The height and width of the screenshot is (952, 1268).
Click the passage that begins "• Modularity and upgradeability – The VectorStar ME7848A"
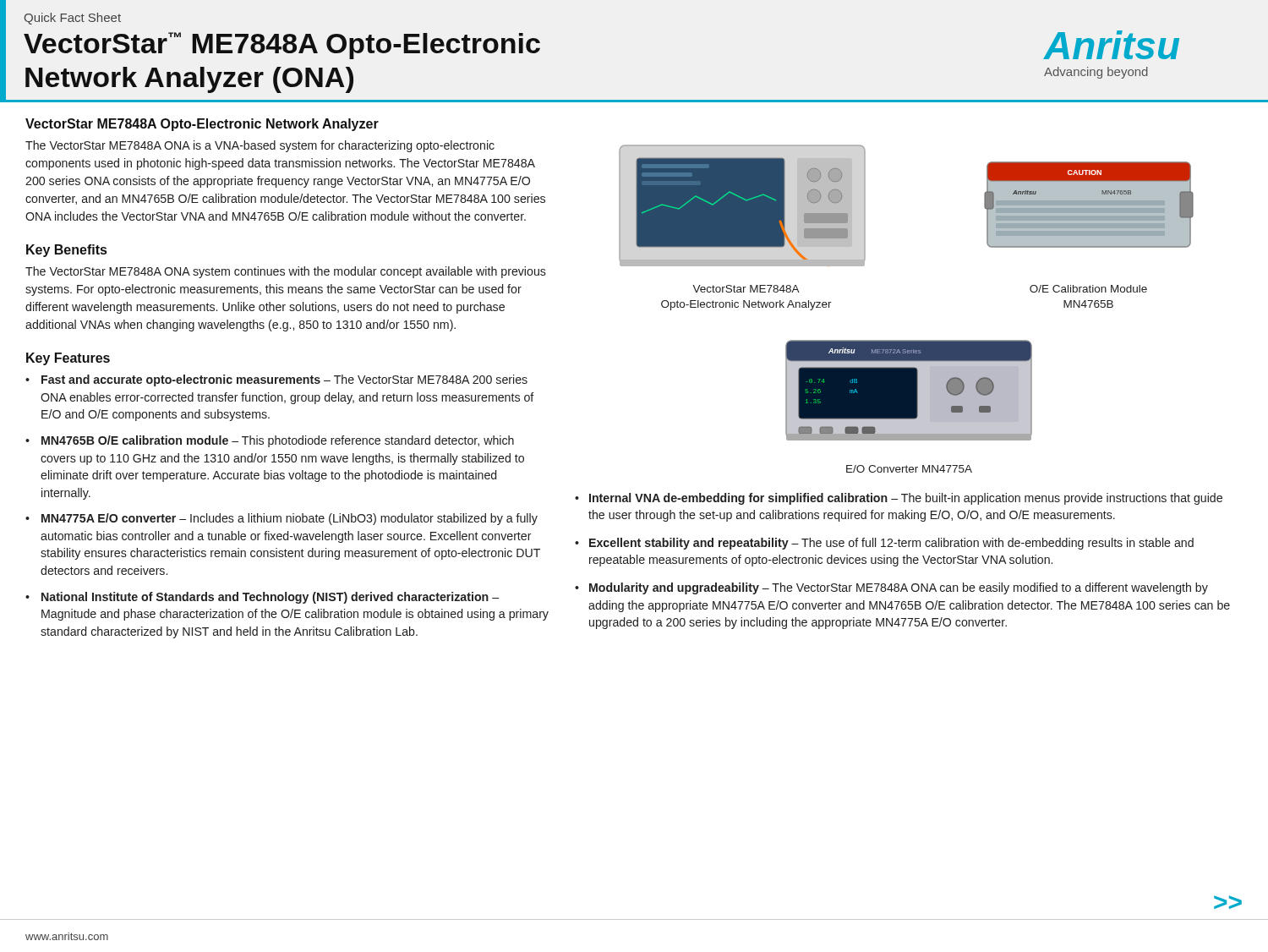902,604
